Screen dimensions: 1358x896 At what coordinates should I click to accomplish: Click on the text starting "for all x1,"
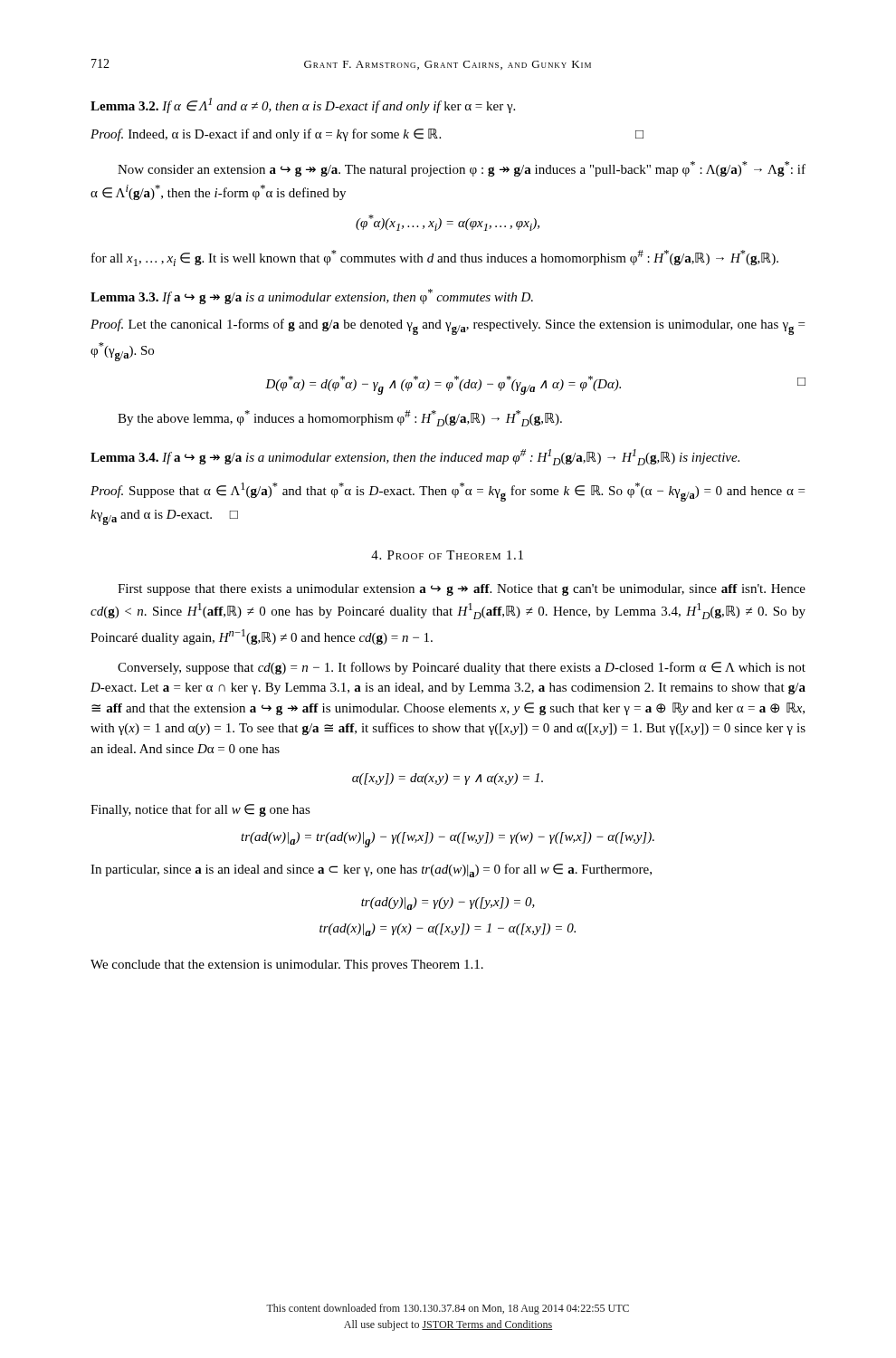pos(435,258)
